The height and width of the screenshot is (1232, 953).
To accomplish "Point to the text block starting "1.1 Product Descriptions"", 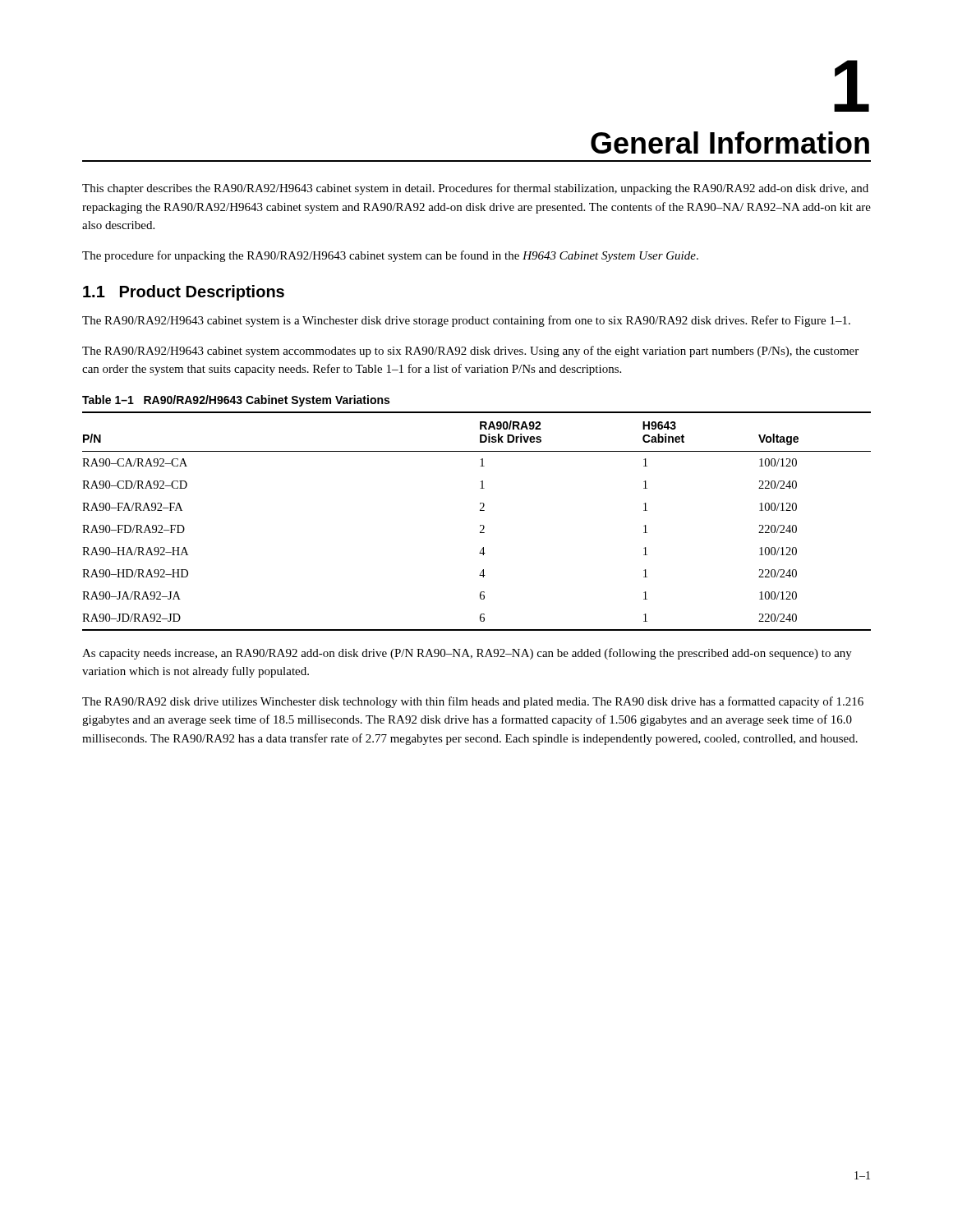I will 184,292.
